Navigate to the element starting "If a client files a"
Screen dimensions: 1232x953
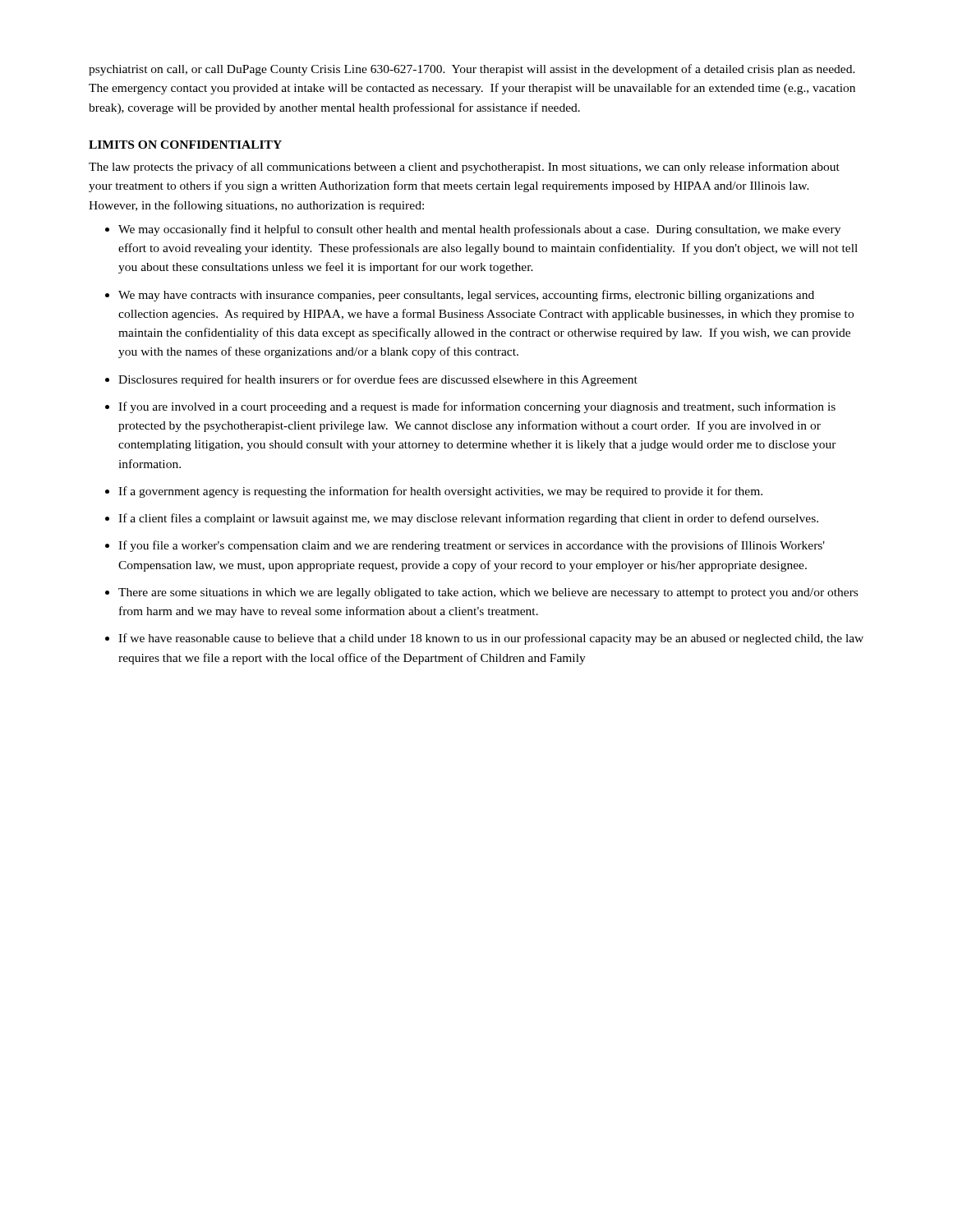(469, 518)
